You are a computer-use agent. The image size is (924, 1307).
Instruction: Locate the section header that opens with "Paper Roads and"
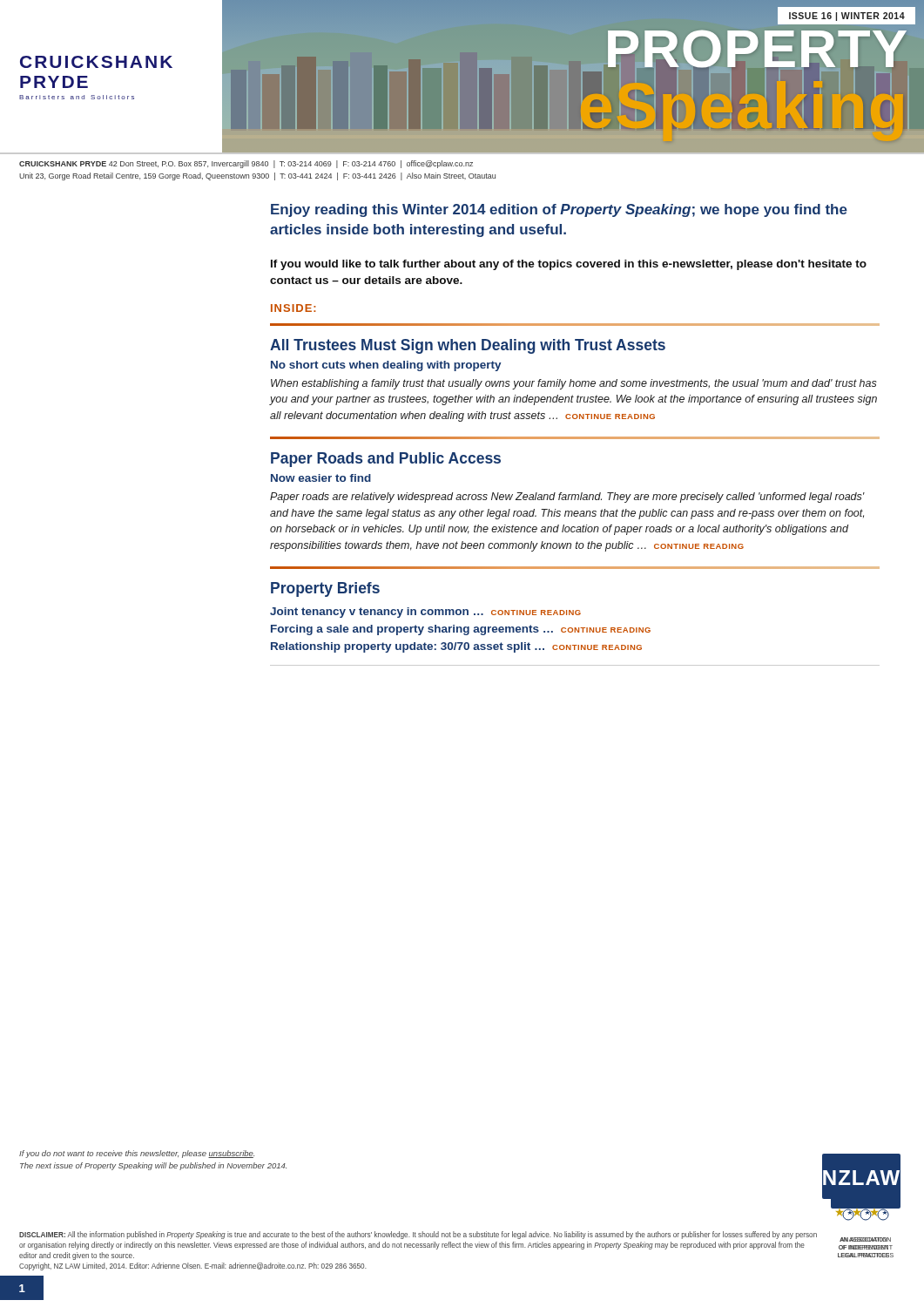(386, 460)
